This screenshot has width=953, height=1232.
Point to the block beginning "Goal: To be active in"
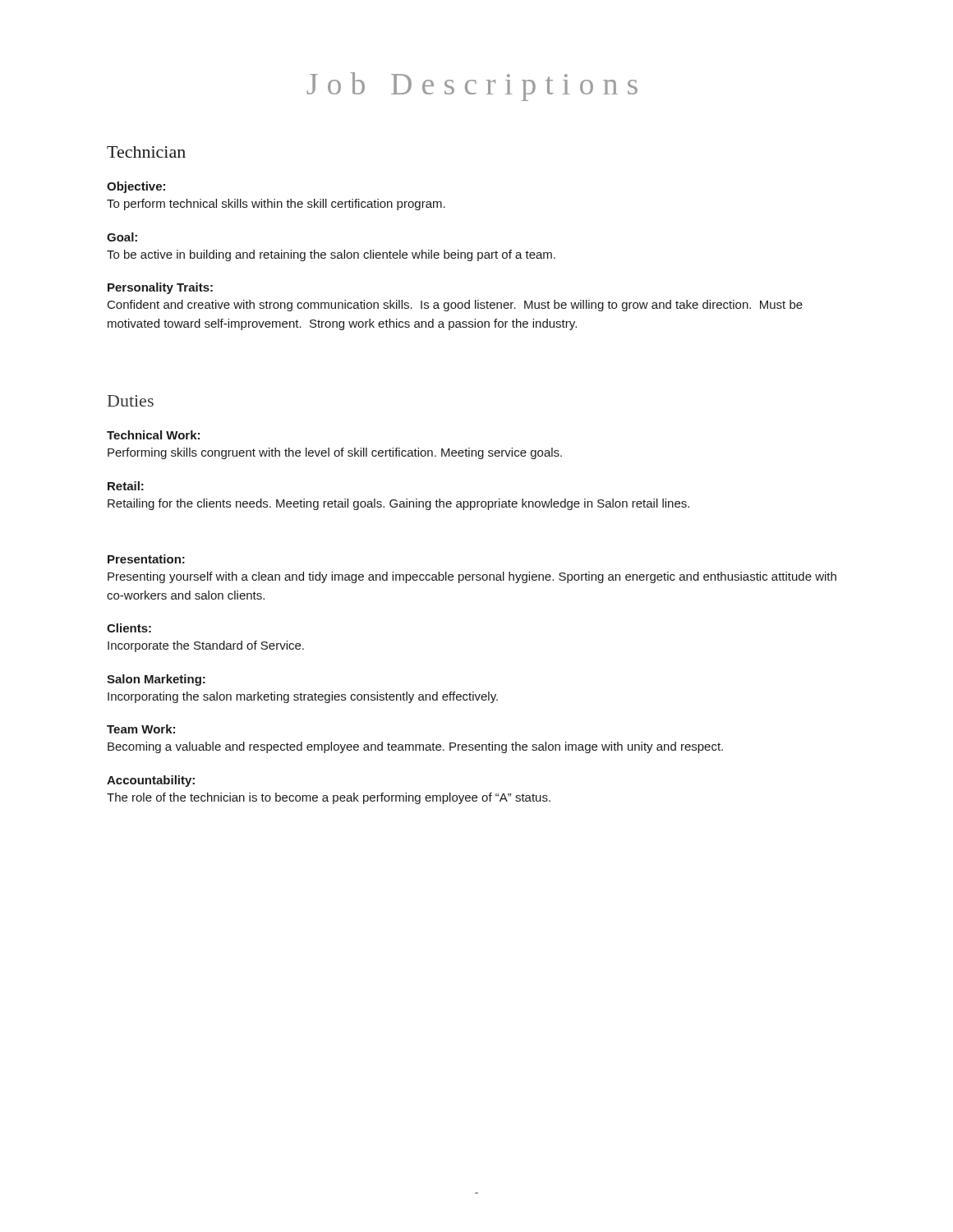click(x=476, y=247)
